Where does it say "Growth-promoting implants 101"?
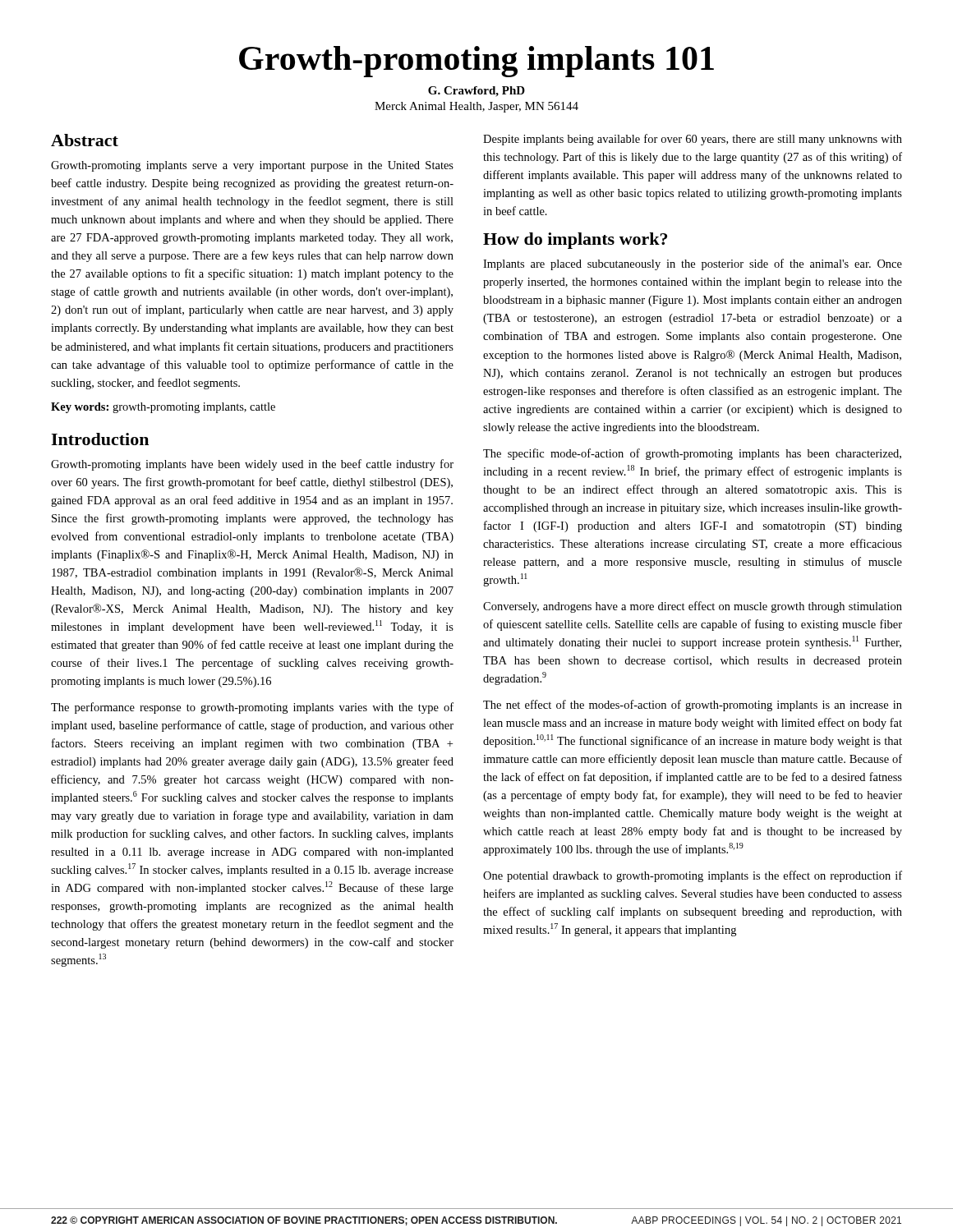Screen dimensions: 1232x953 click(x=476, y=58)
